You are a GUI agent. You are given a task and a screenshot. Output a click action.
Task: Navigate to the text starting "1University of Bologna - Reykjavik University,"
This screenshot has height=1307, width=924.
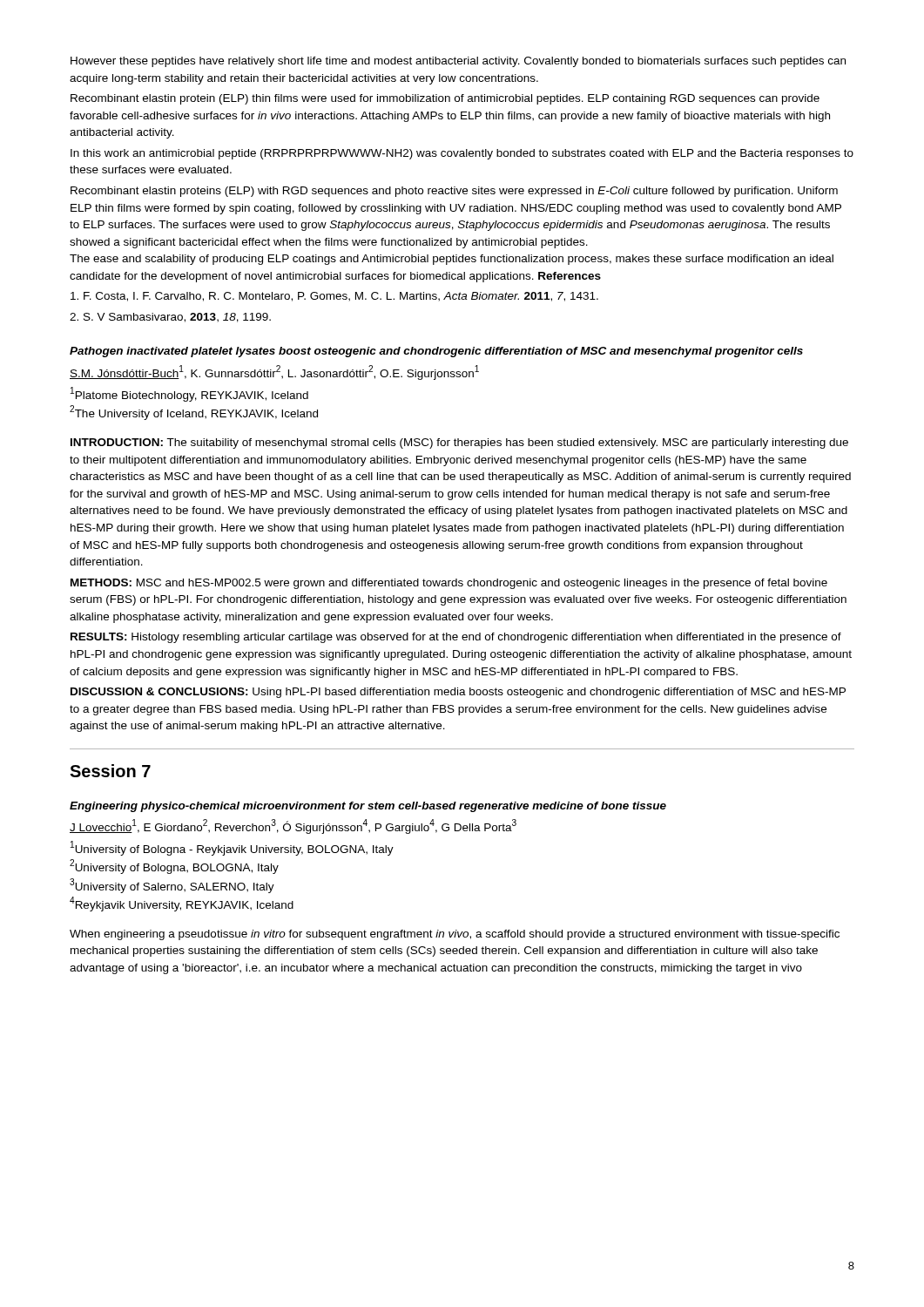(232, 848)
